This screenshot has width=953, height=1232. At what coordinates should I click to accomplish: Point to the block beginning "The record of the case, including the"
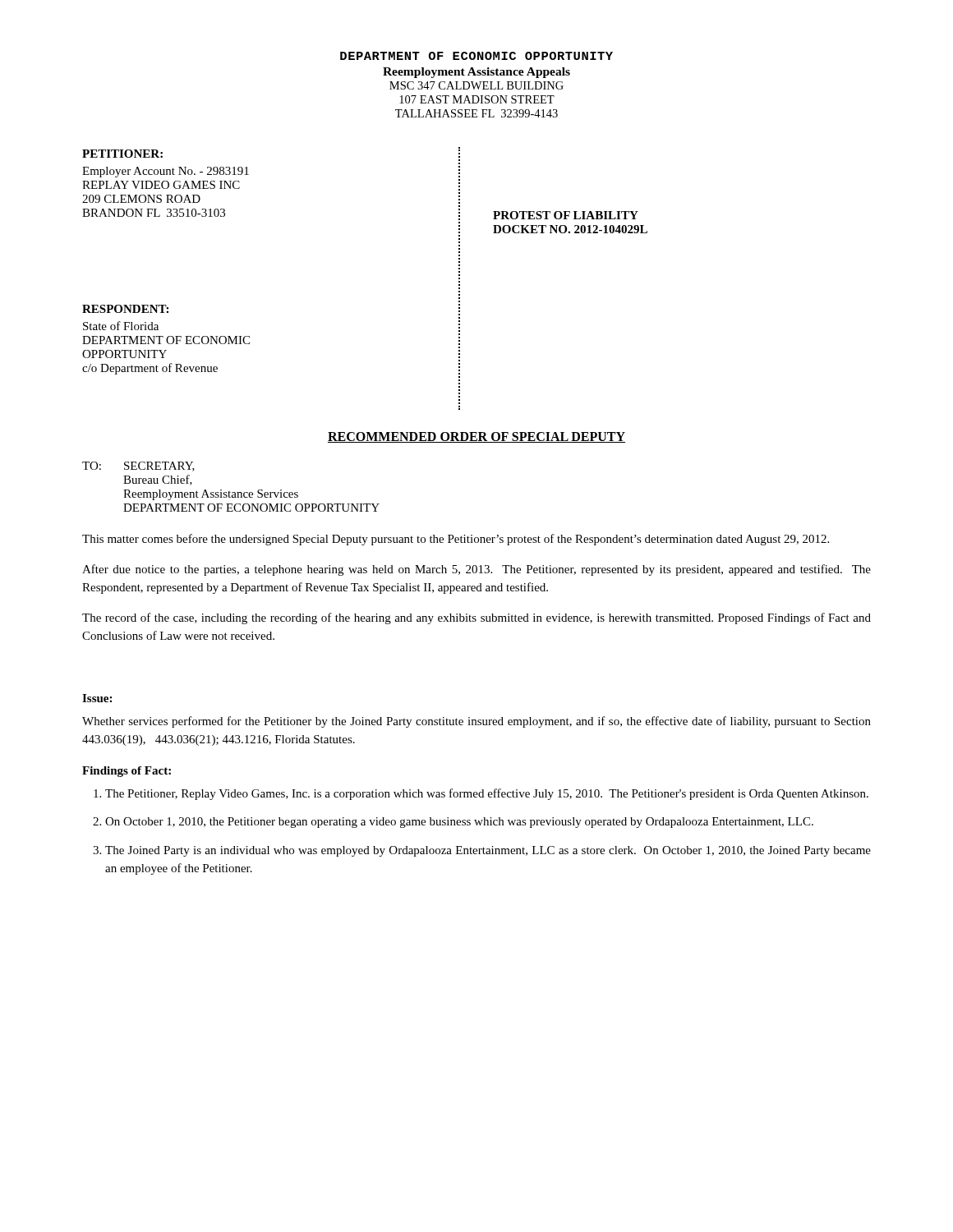(476, 627)
